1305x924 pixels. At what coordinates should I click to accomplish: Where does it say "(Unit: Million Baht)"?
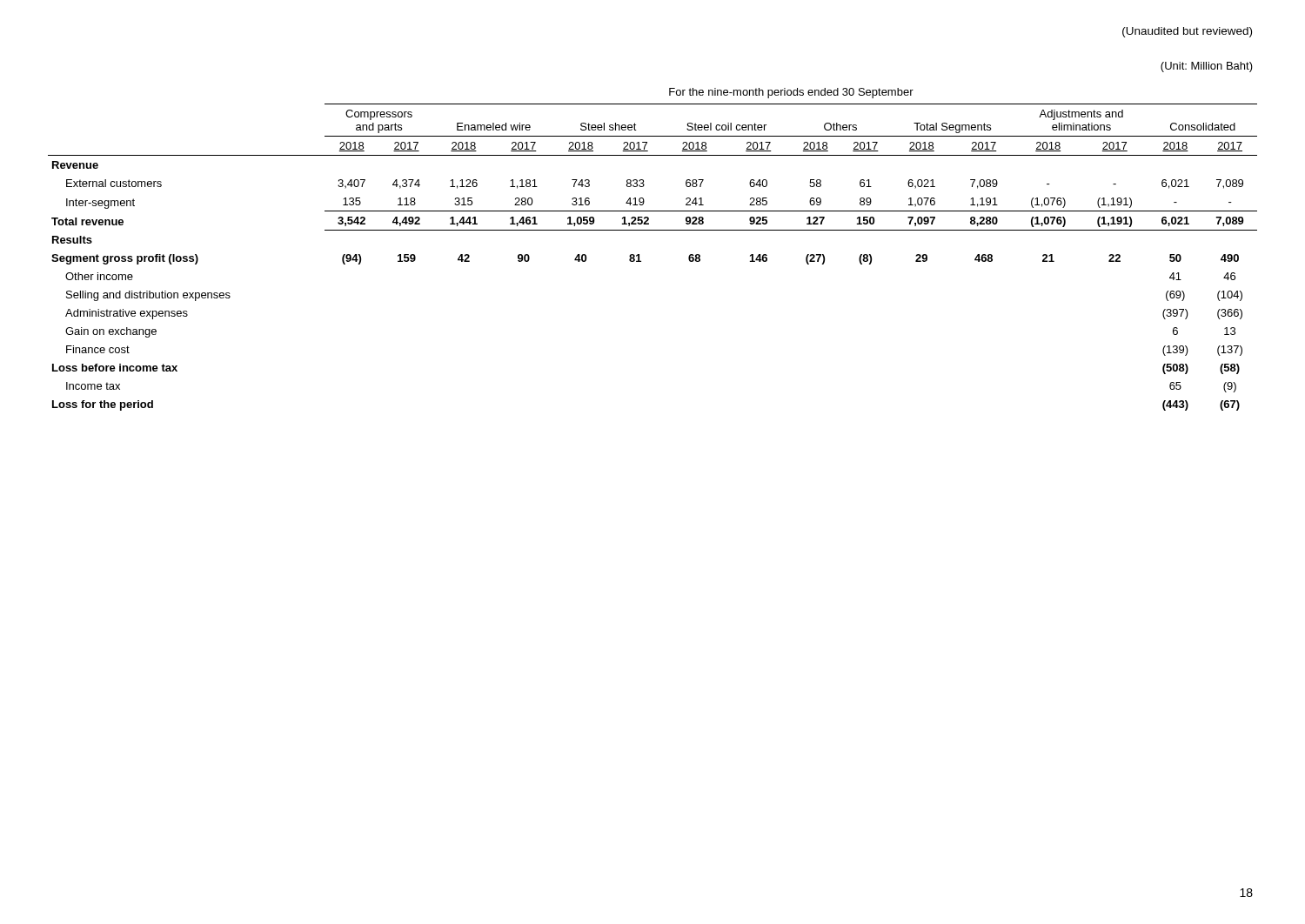click(1207, 66)
